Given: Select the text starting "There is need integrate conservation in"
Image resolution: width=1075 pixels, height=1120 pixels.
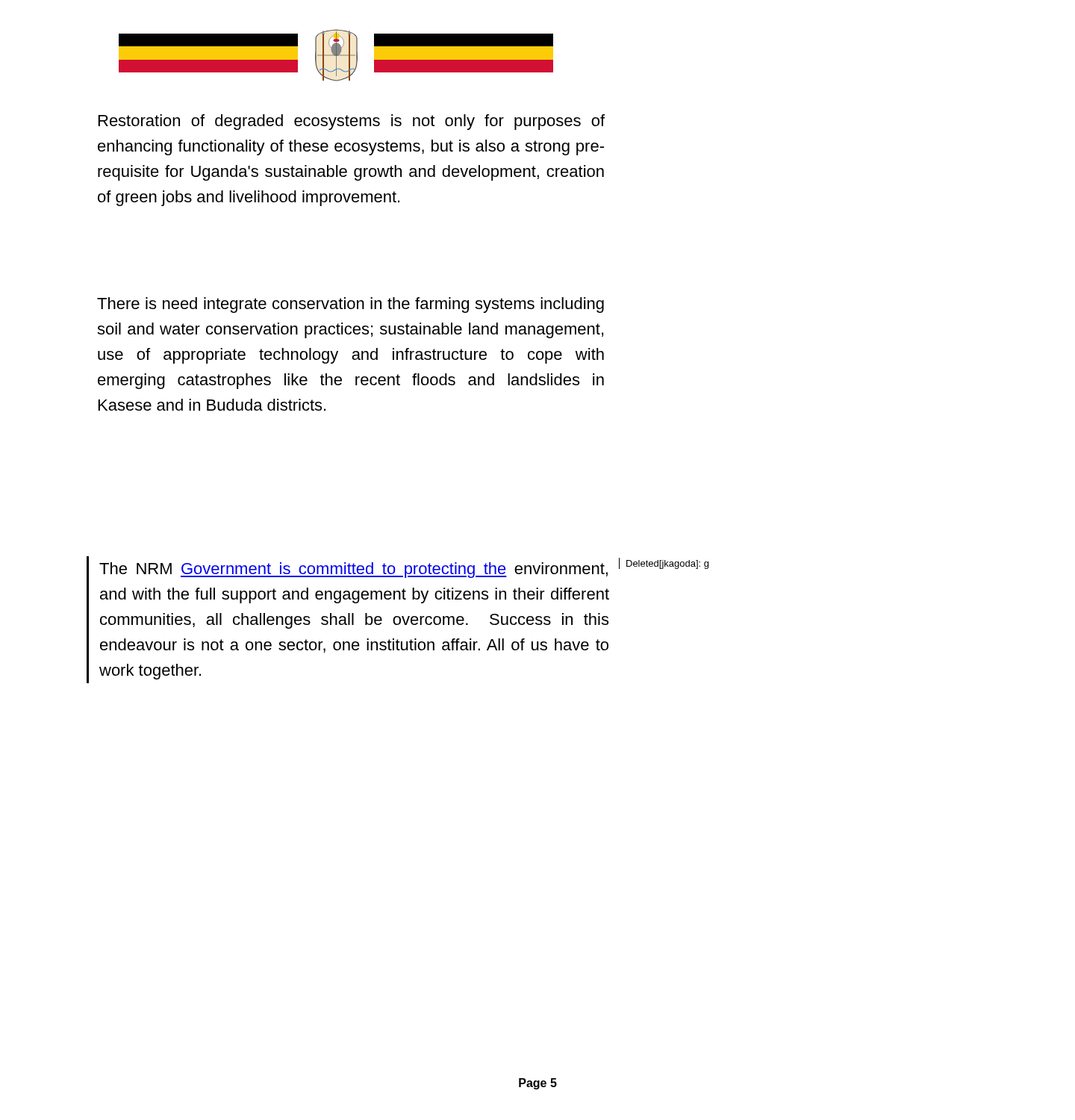Looking at the screenshot, I should (x=351, y=354).
